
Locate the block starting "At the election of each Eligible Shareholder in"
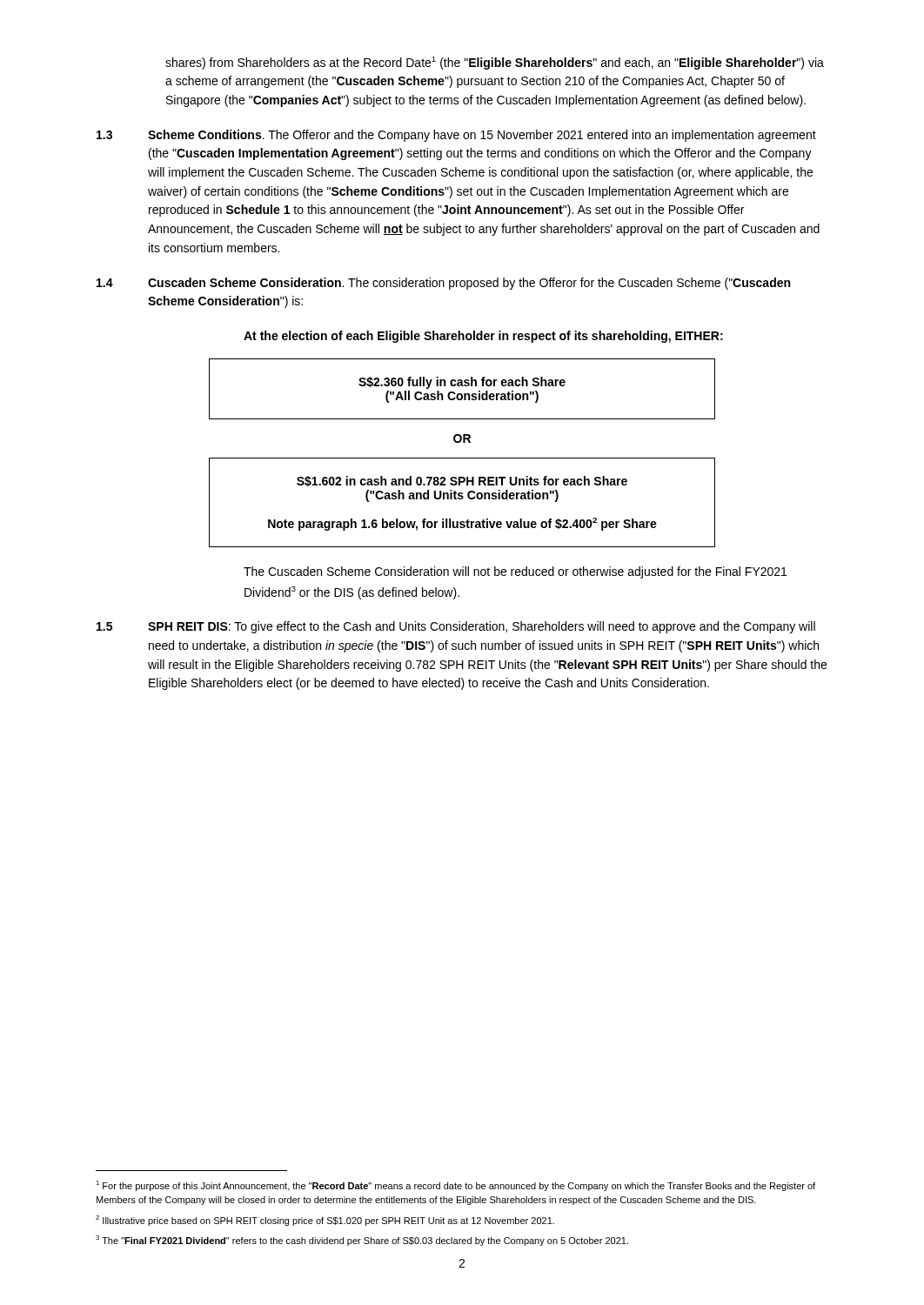click(x=484, y=336)
